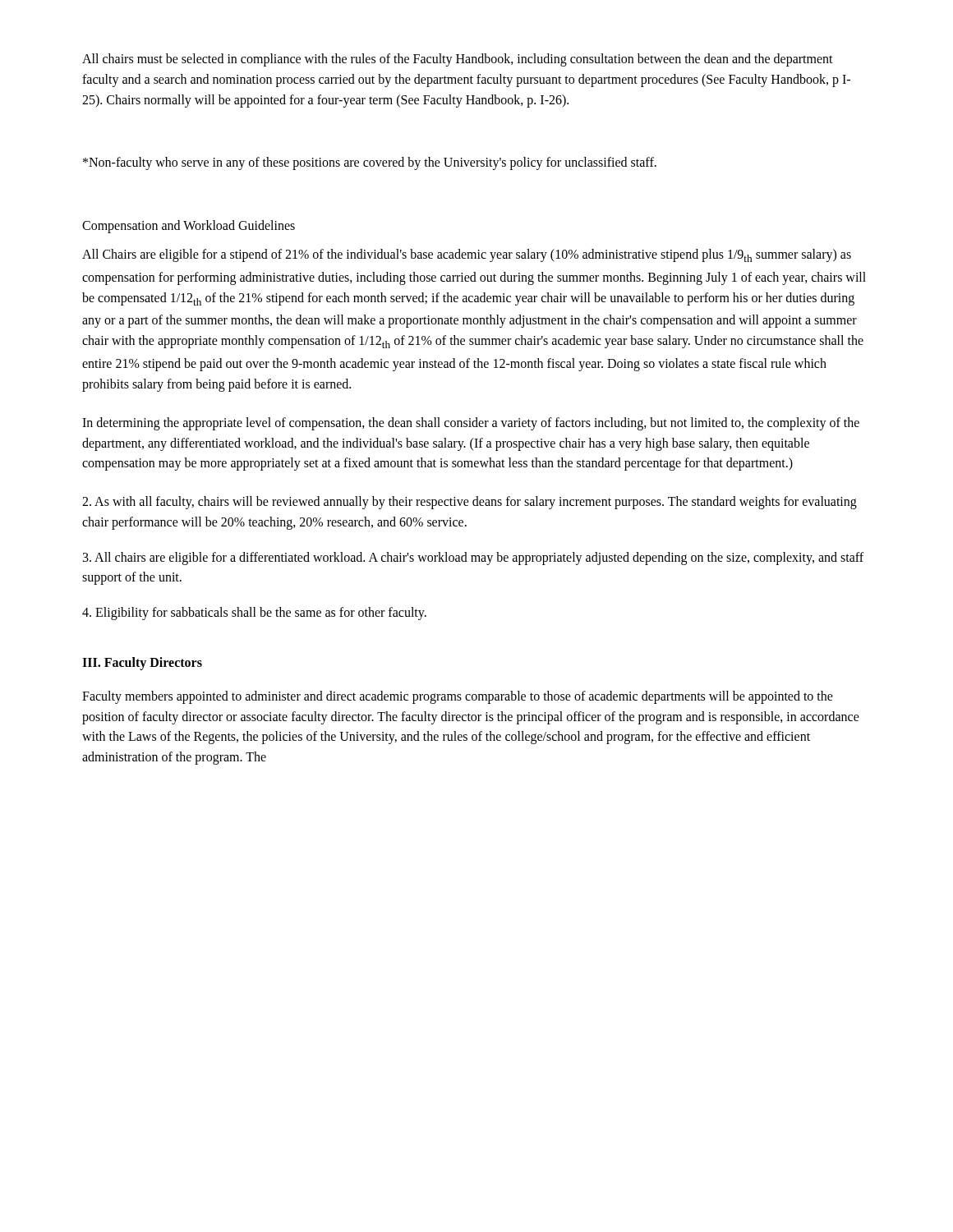Point to the region starting "2. As with all faculty, chairs"
The image size is (953, 1232).
469,512
